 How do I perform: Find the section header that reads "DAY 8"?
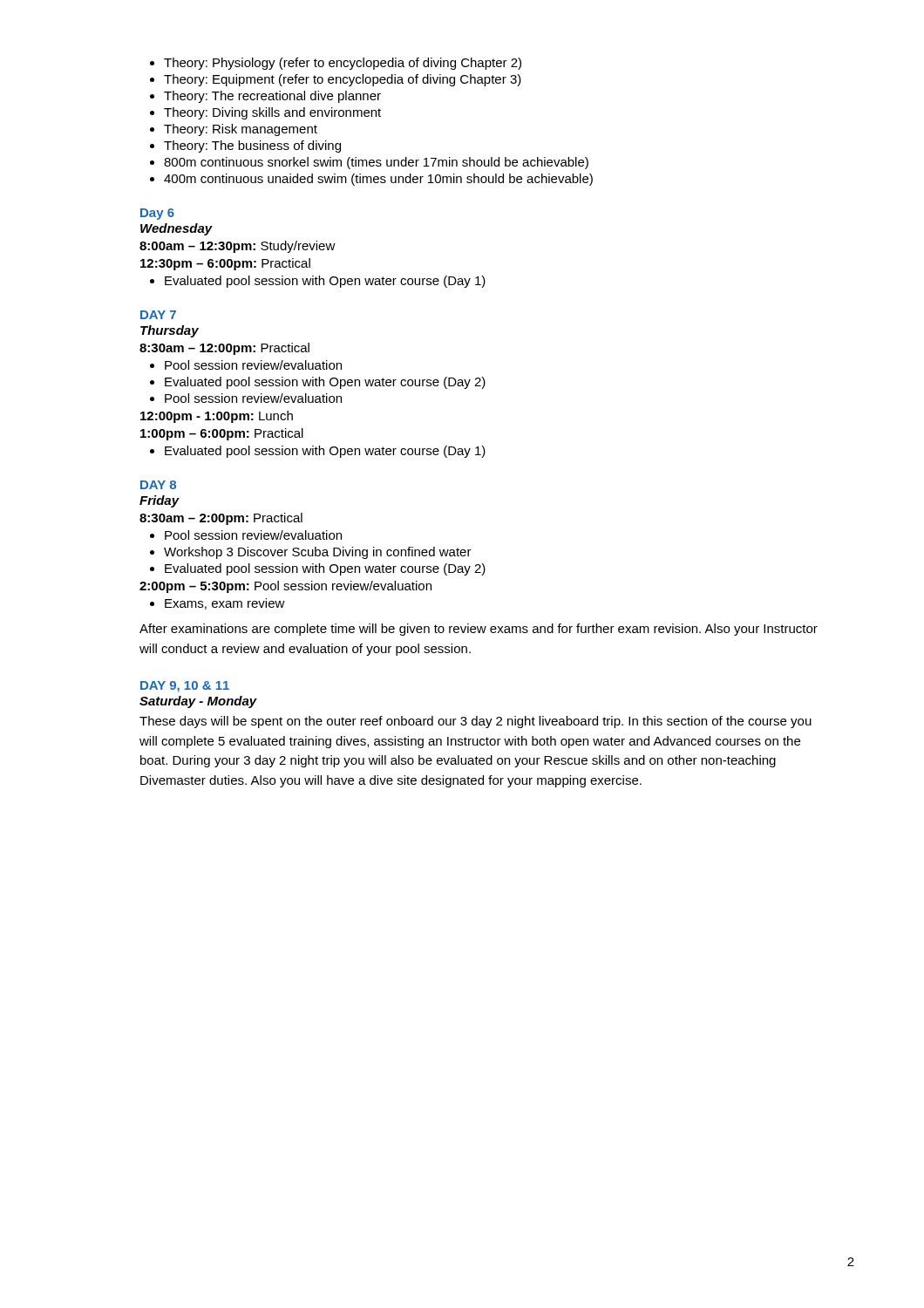[158, 484]
